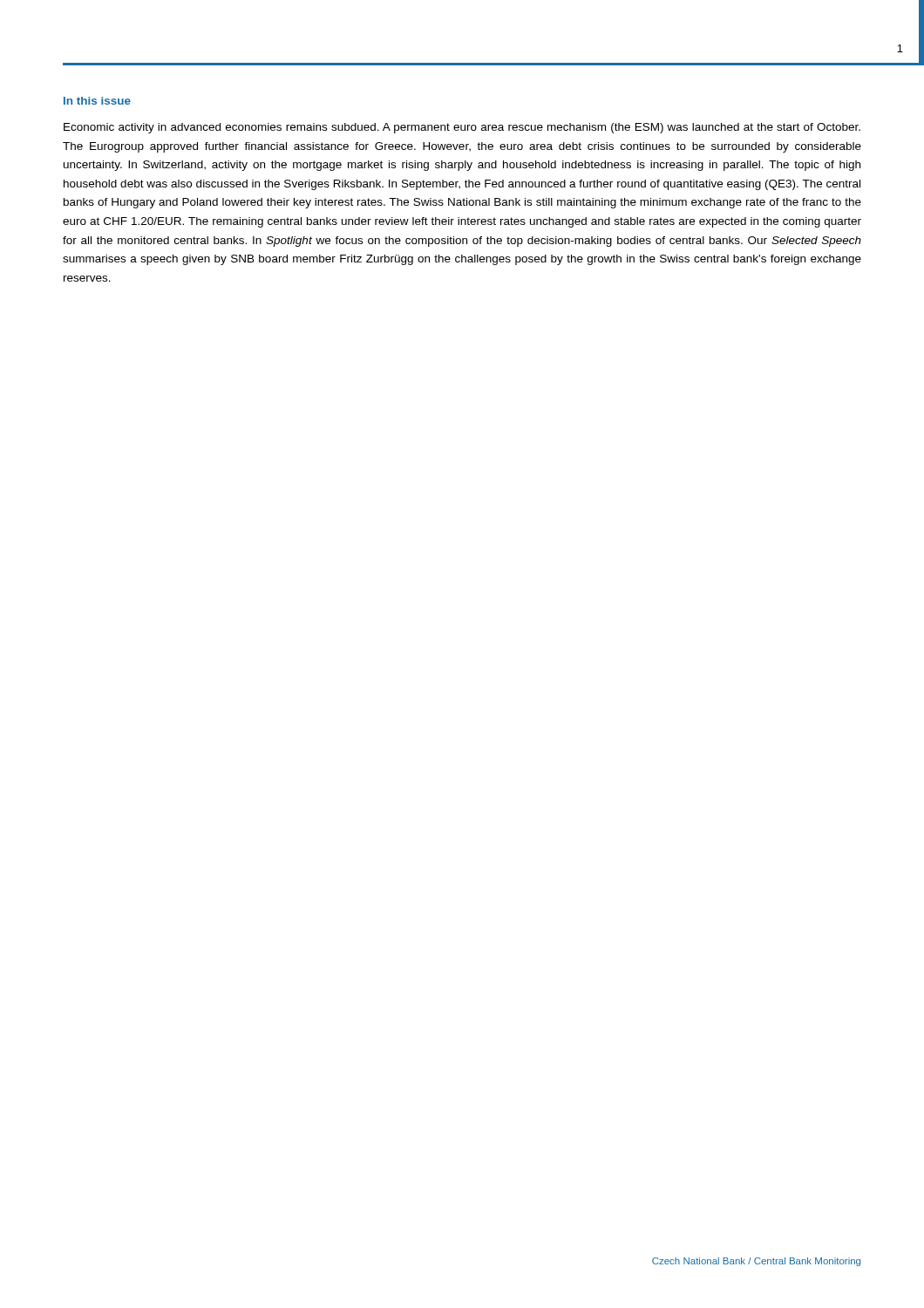Screen dimensions: 1308x924
Task: Point to the element starting "In this issue"
Action: point(97,101)
